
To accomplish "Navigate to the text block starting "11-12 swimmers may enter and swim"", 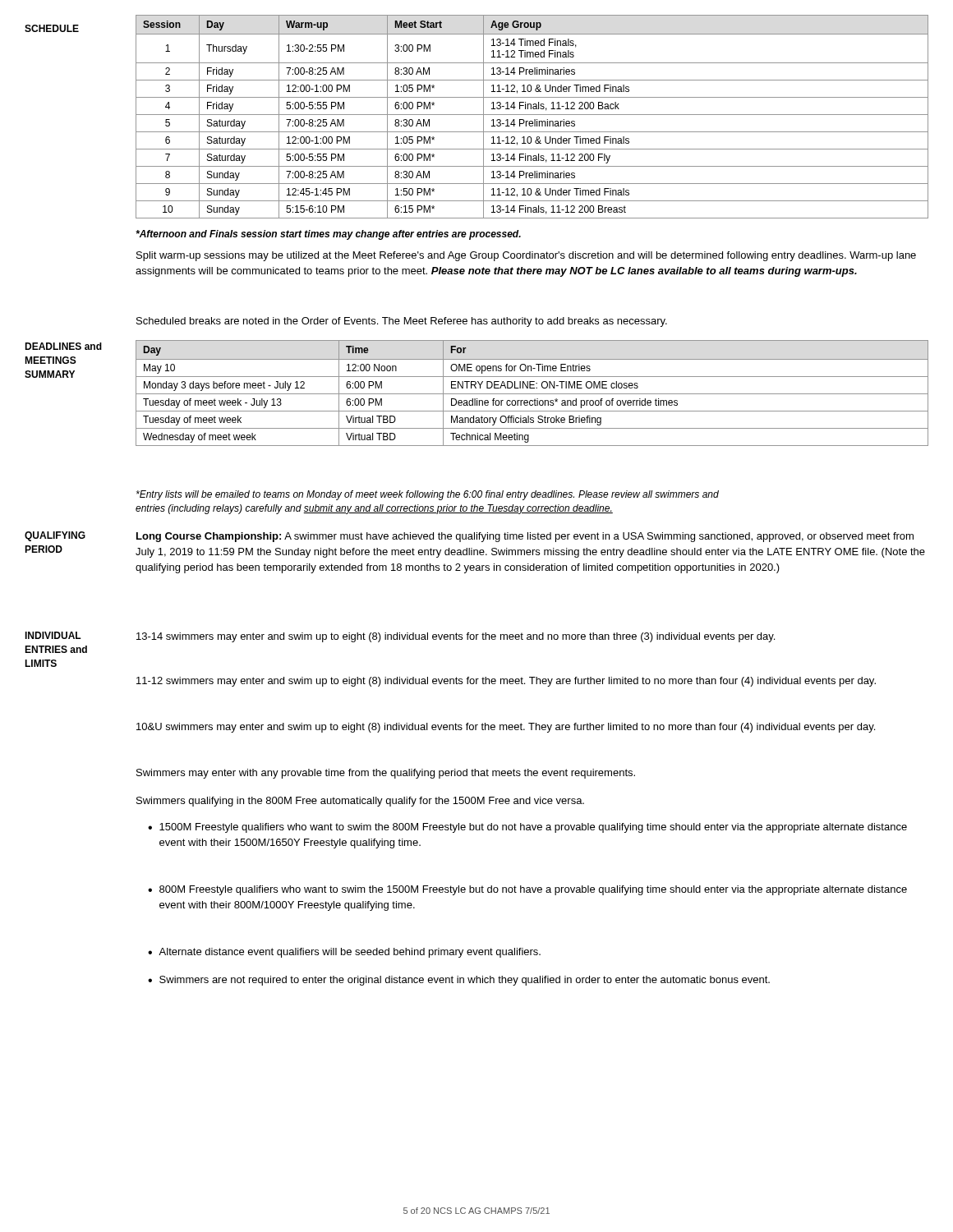I will pos(506,680).
